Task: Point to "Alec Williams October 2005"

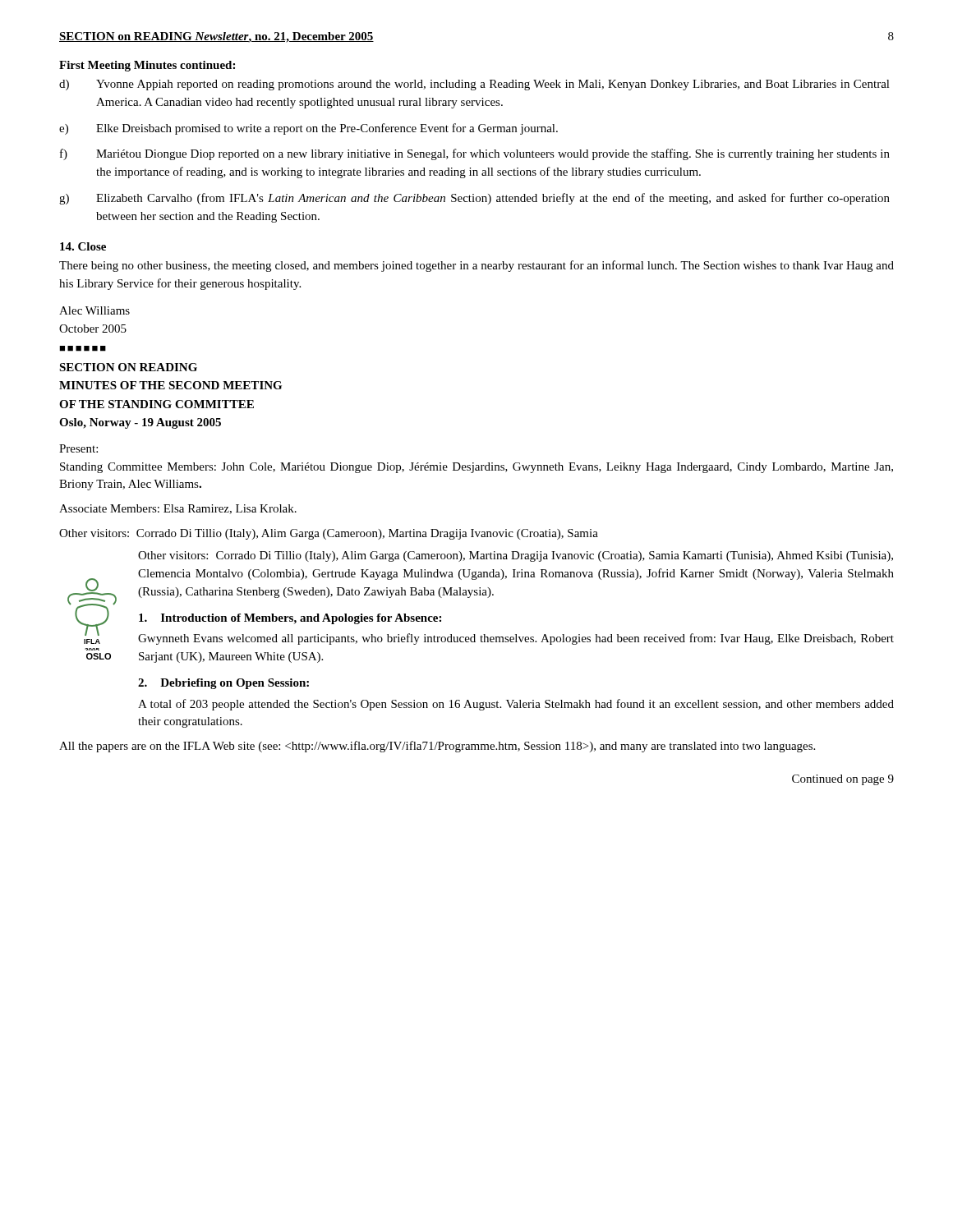Action: click(94, 310)
